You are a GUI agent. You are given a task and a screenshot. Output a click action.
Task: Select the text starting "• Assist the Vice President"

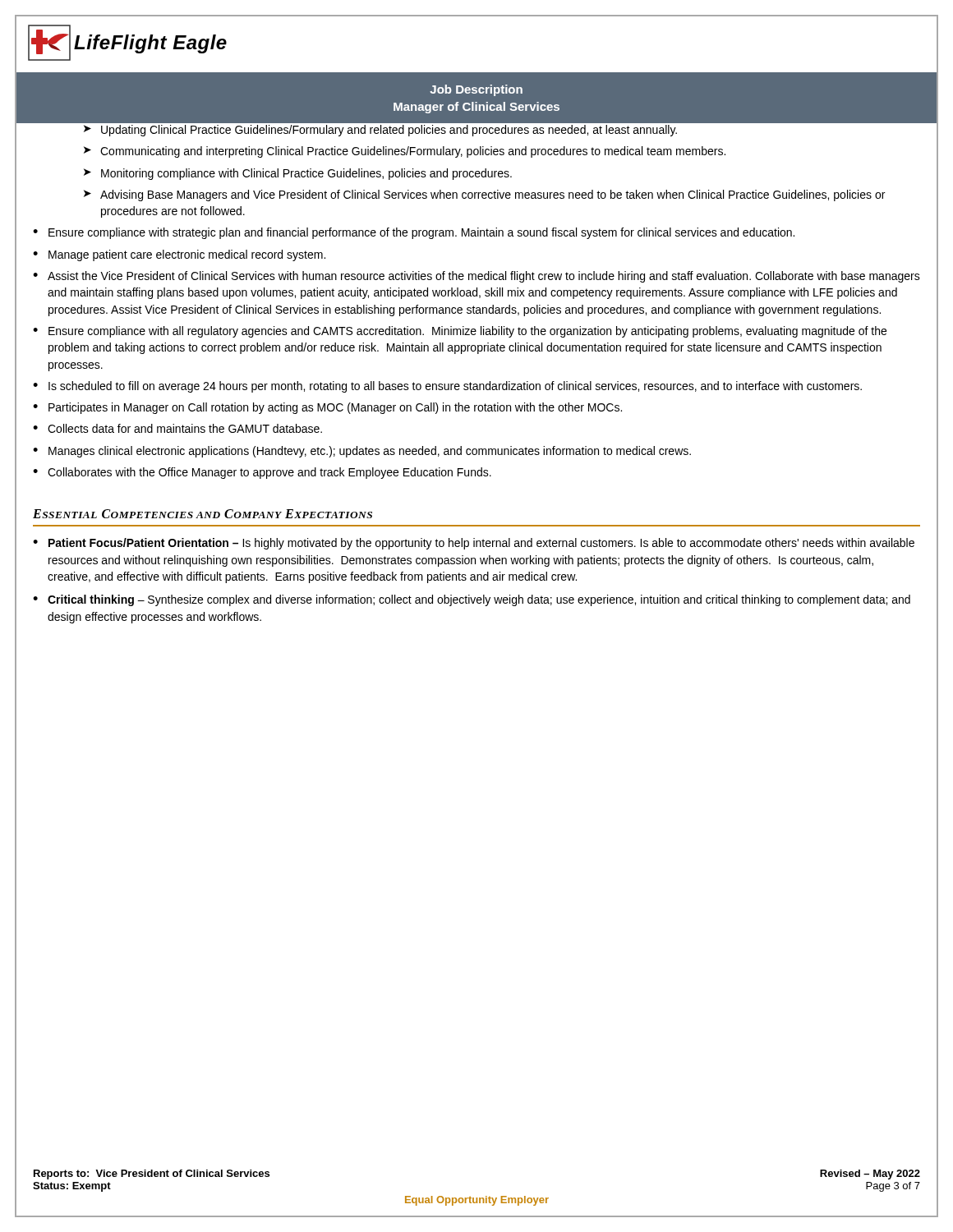(476, 293)
